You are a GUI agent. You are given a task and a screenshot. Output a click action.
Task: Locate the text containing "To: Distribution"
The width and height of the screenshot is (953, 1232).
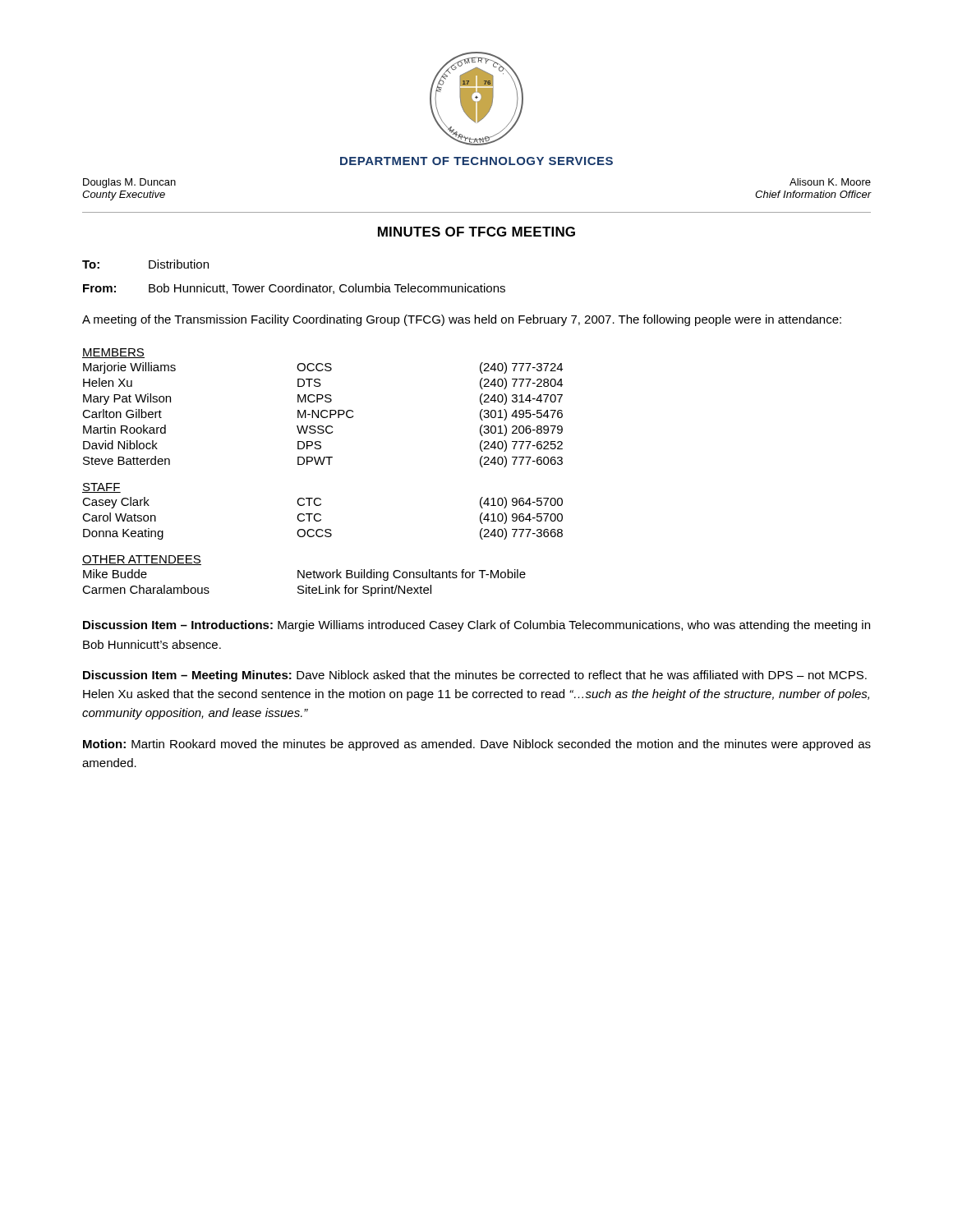tap(146, 264)
